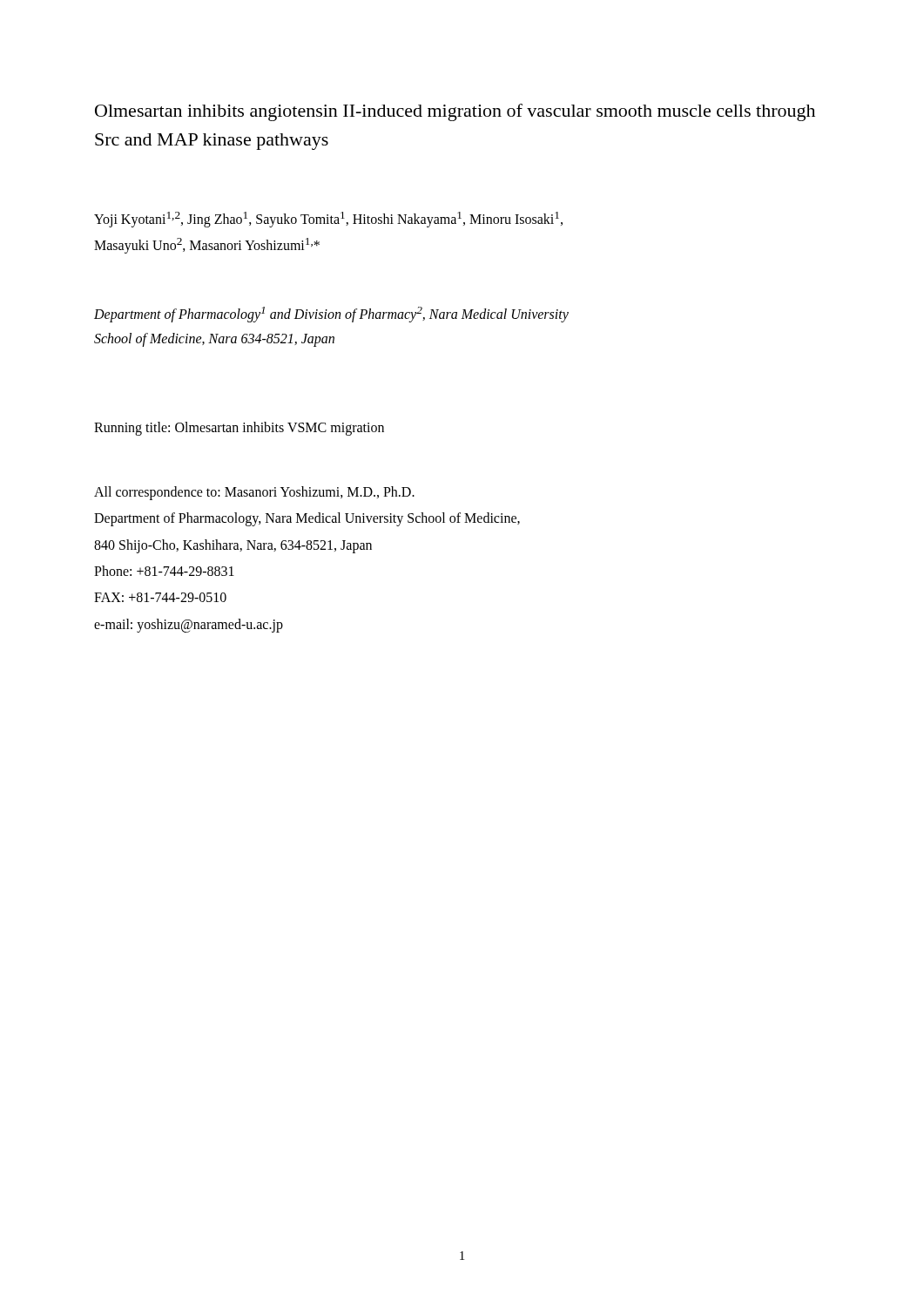Find the block on this page that starts "Department of Pharmacology1 and"

click(x=331, y=324)
